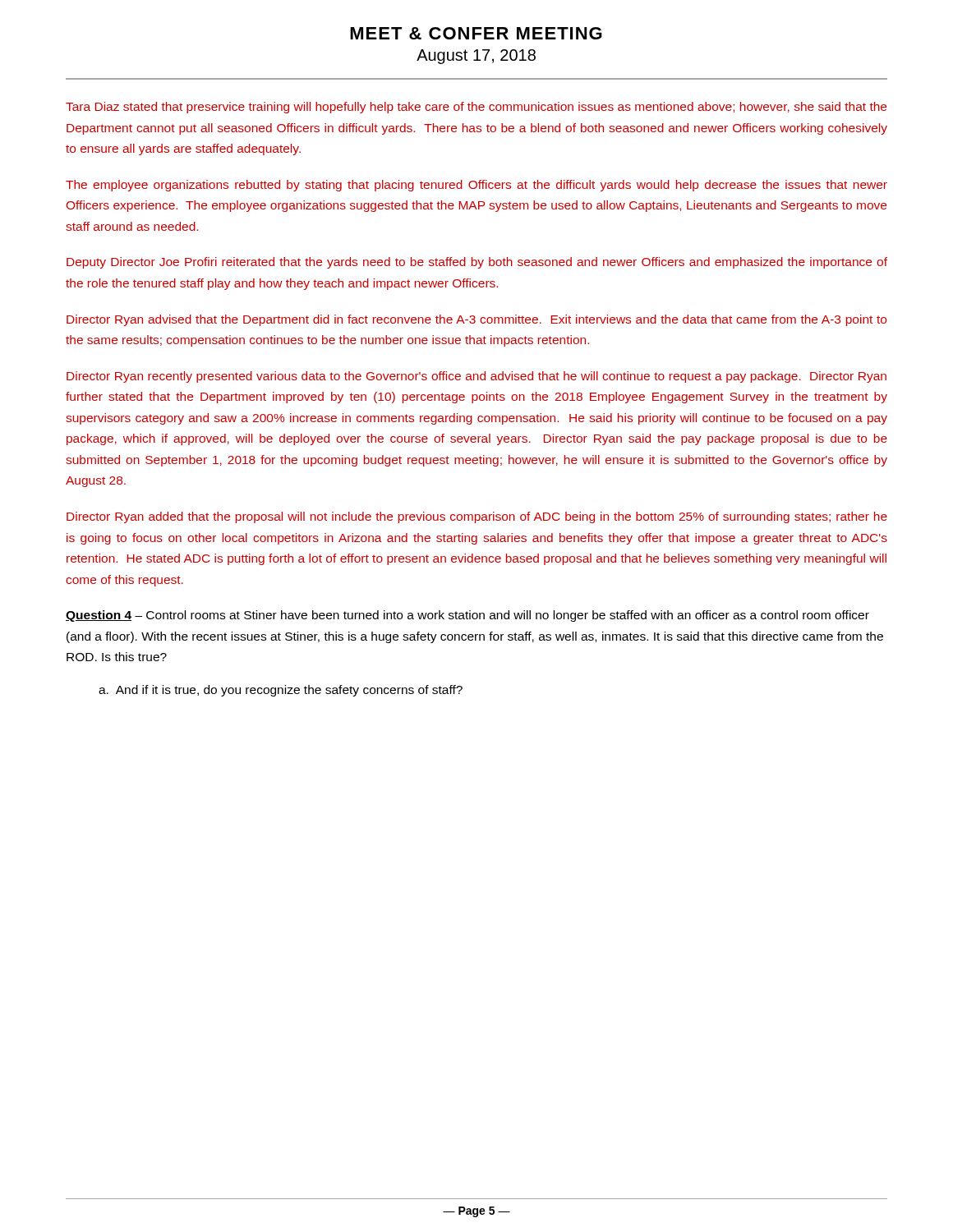Point to the block beginning "The employee organizations rebutted by stating that placing"

pos(476,205)
